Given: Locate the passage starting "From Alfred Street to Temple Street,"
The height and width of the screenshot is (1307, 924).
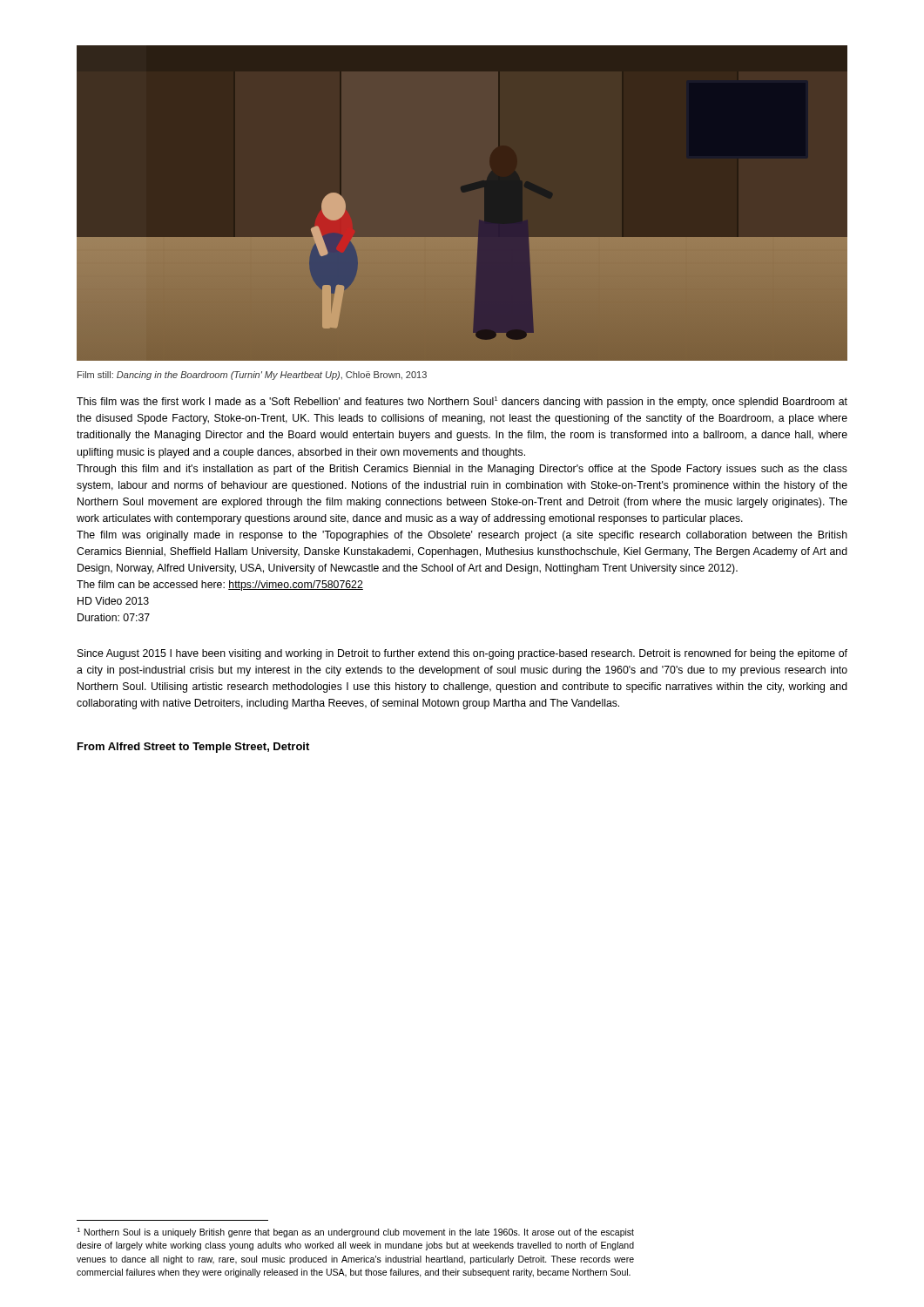Looking at the screenshot, I should click(193, 747).
